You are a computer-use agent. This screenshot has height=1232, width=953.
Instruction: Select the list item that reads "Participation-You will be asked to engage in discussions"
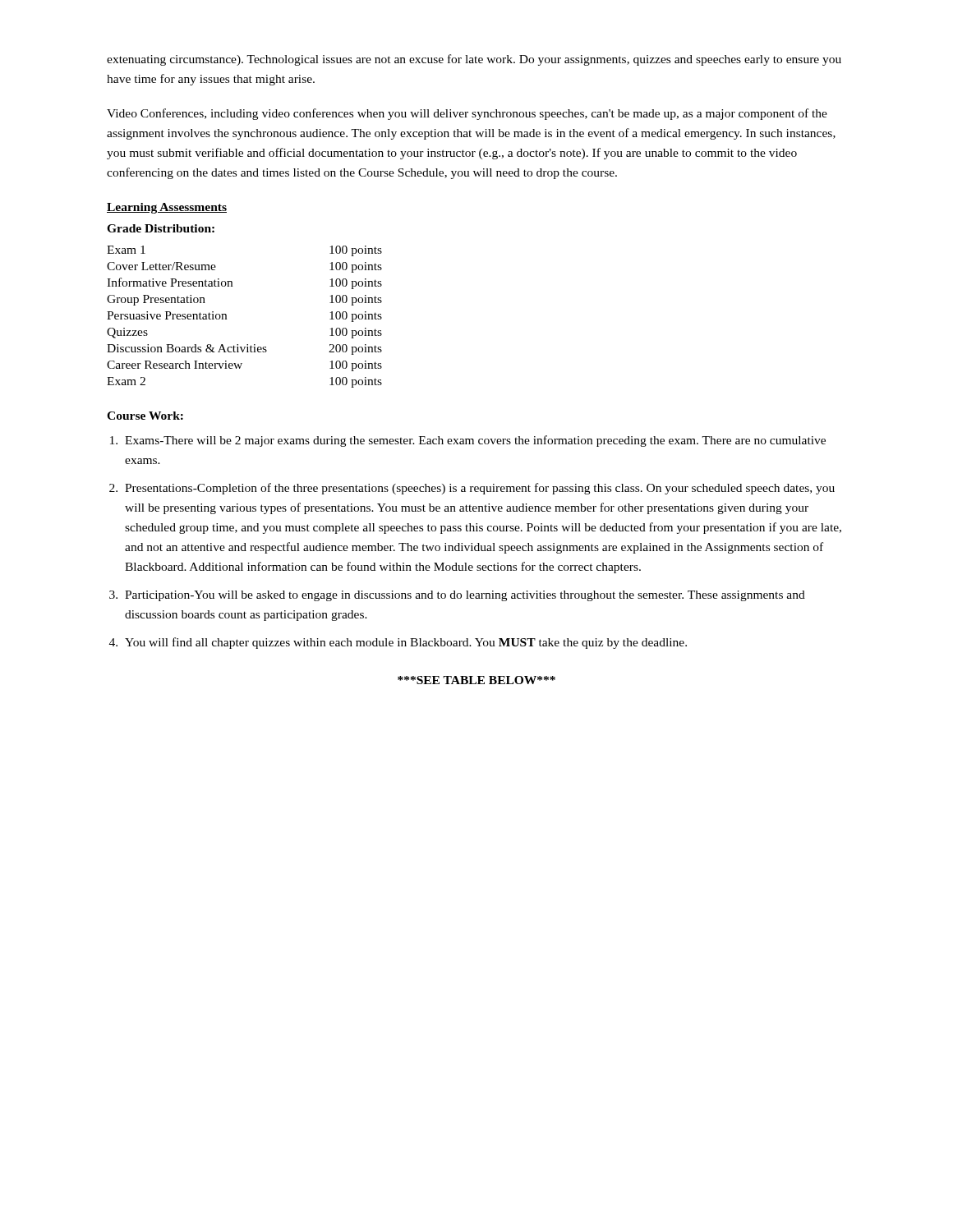465,604
